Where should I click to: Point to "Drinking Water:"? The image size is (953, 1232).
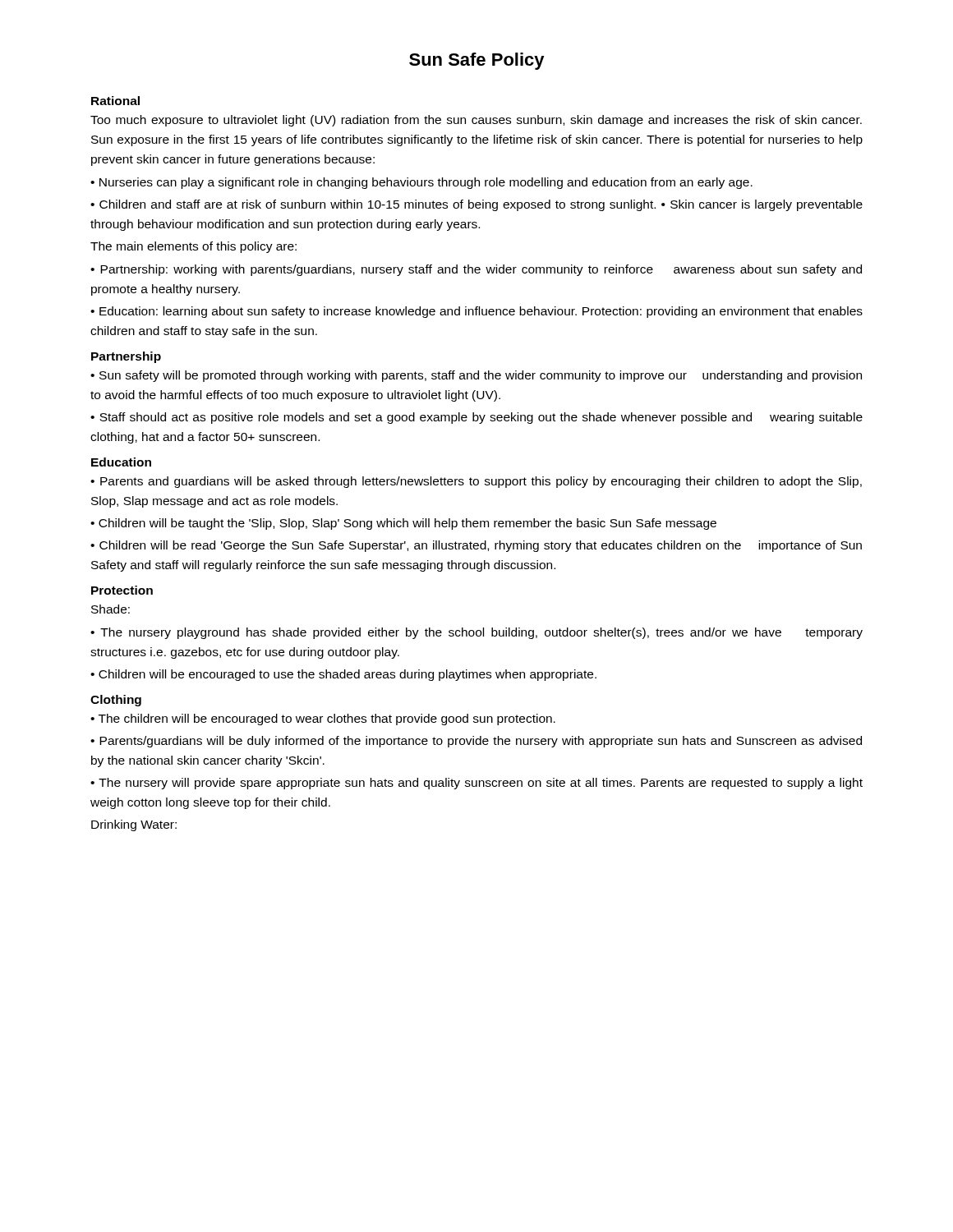click(134, 825)
